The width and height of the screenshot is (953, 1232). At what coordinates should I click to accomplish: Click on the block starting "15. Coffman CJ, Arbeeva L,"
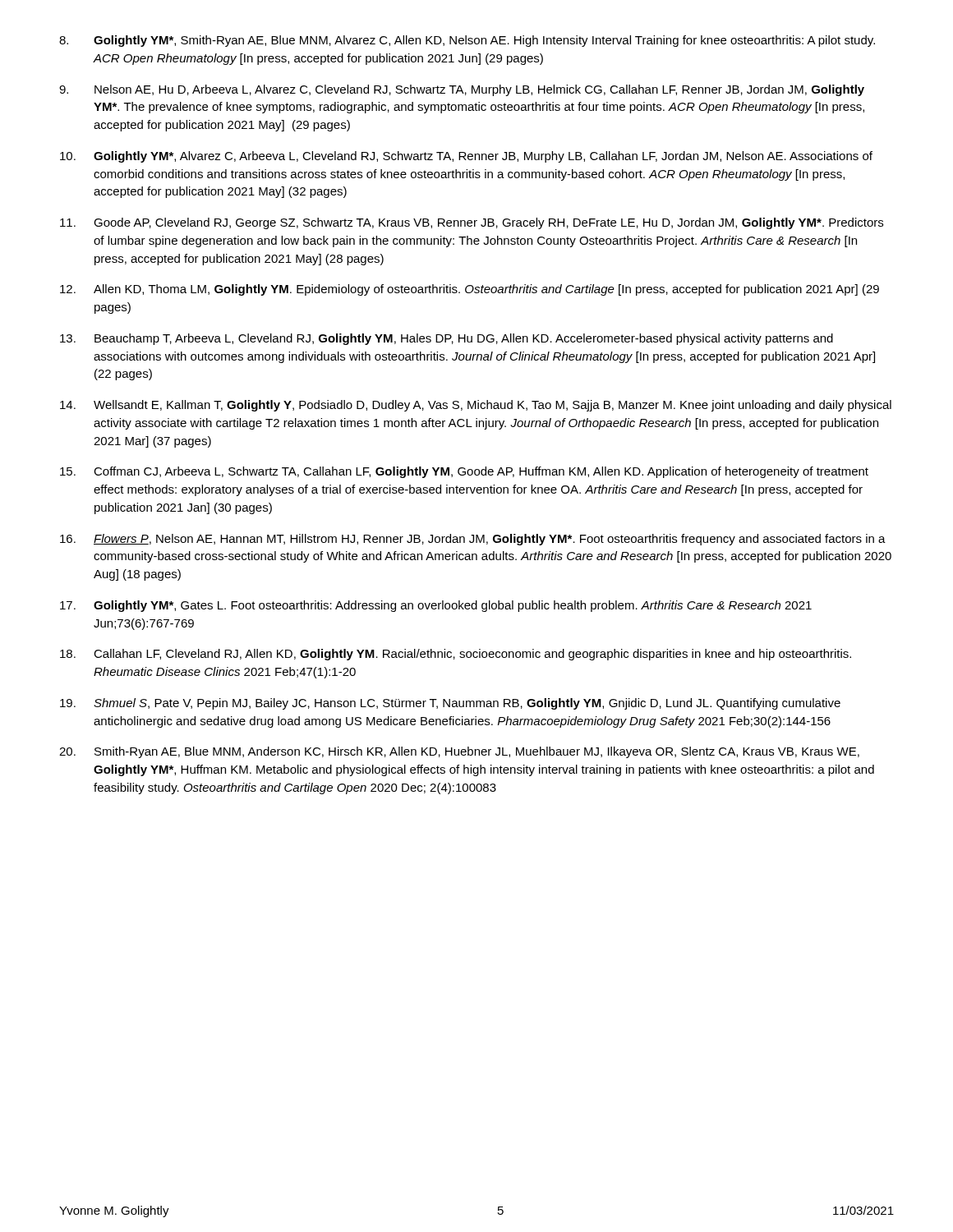[476, 489]
